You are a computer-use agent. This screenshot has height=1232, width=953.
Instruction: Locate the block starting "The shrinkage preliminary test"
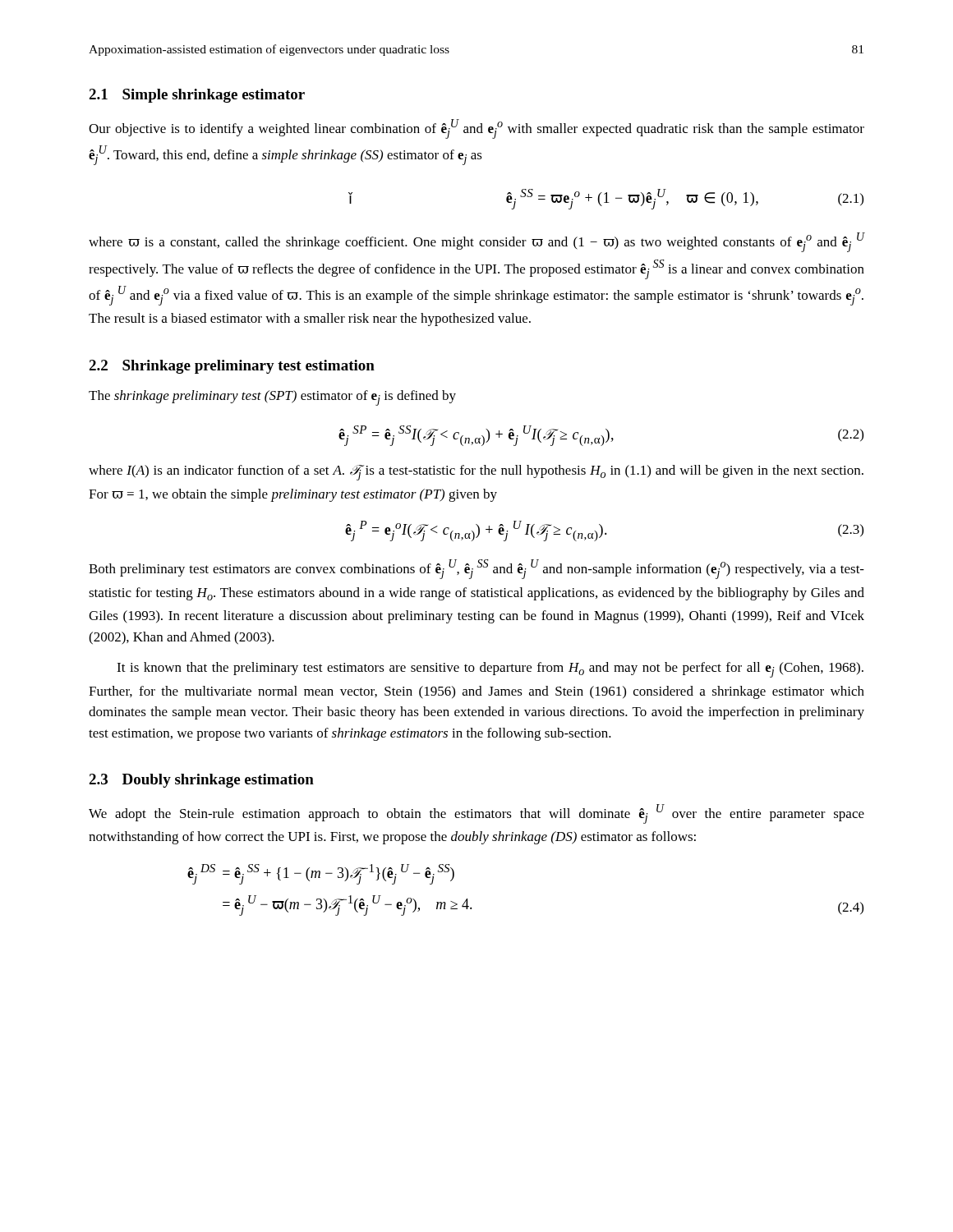[x=272, y=398]
